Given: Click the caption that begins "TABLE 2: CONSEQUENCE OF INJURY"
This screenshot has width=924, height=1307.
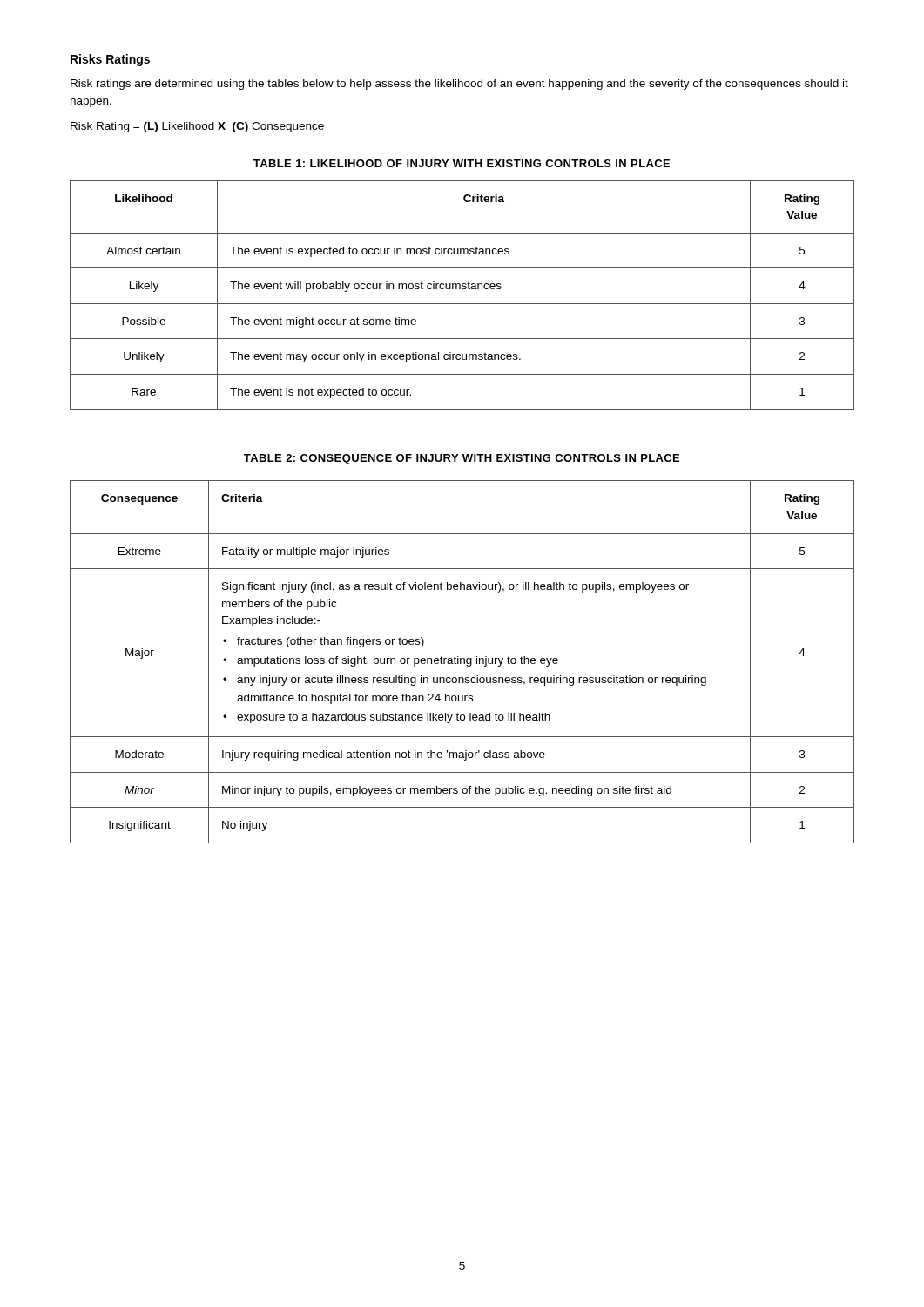Looking at the screenshot, I should [x=462, y=458].
